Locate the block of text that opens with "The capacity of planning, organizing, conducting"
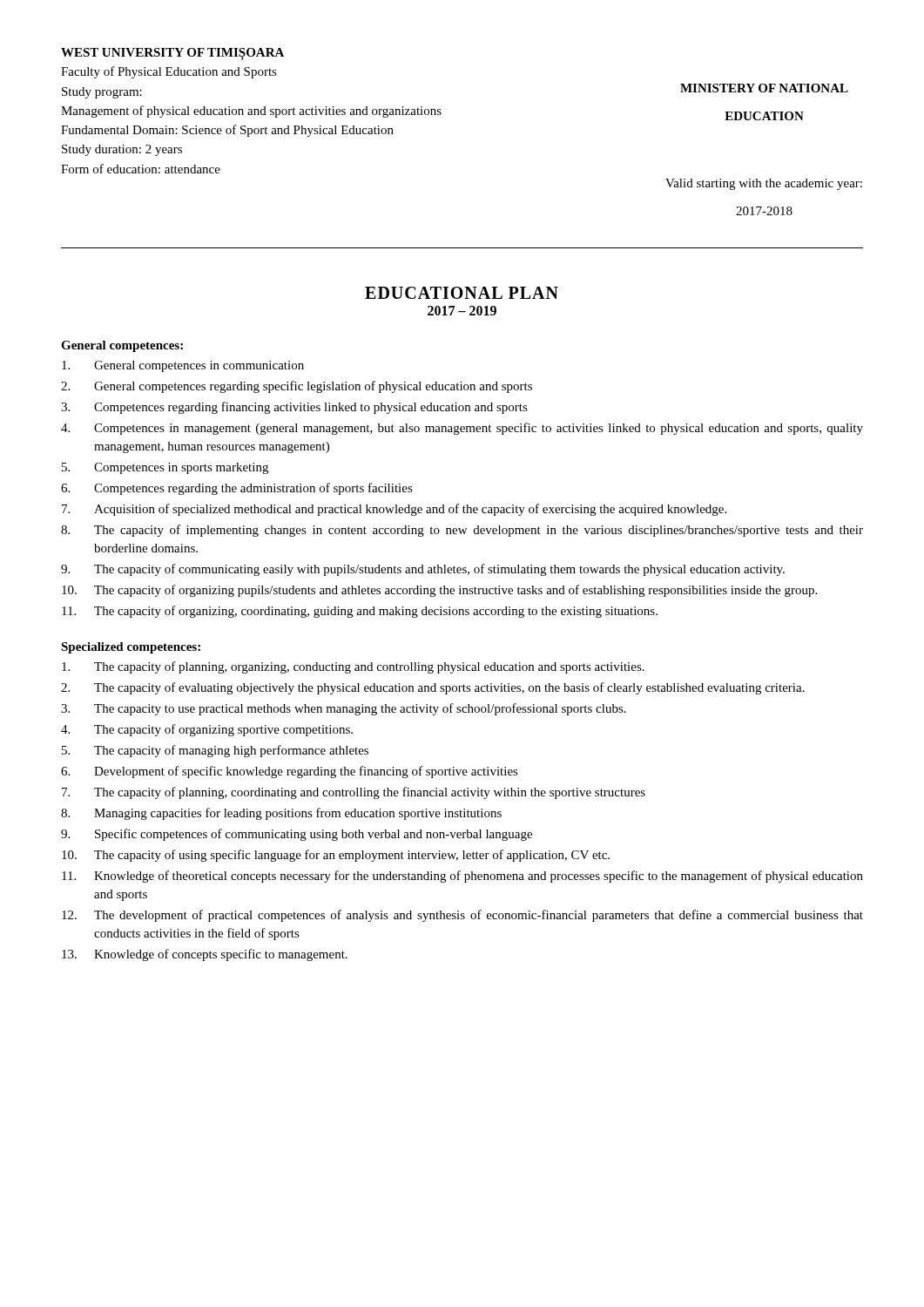924x1307 pixels. click(462, 667)
